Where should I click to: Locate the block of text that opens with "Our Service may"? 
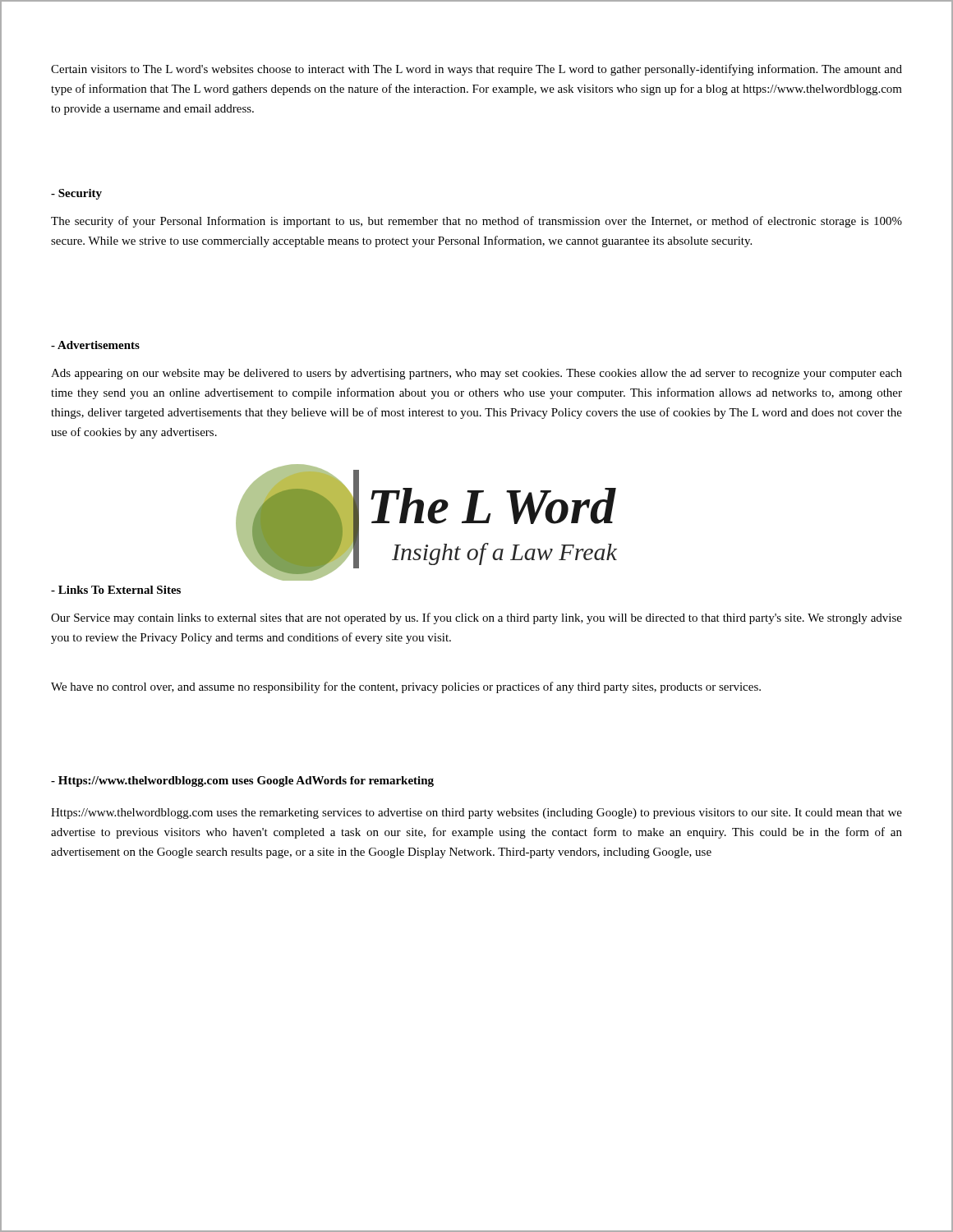click(476, 627)
